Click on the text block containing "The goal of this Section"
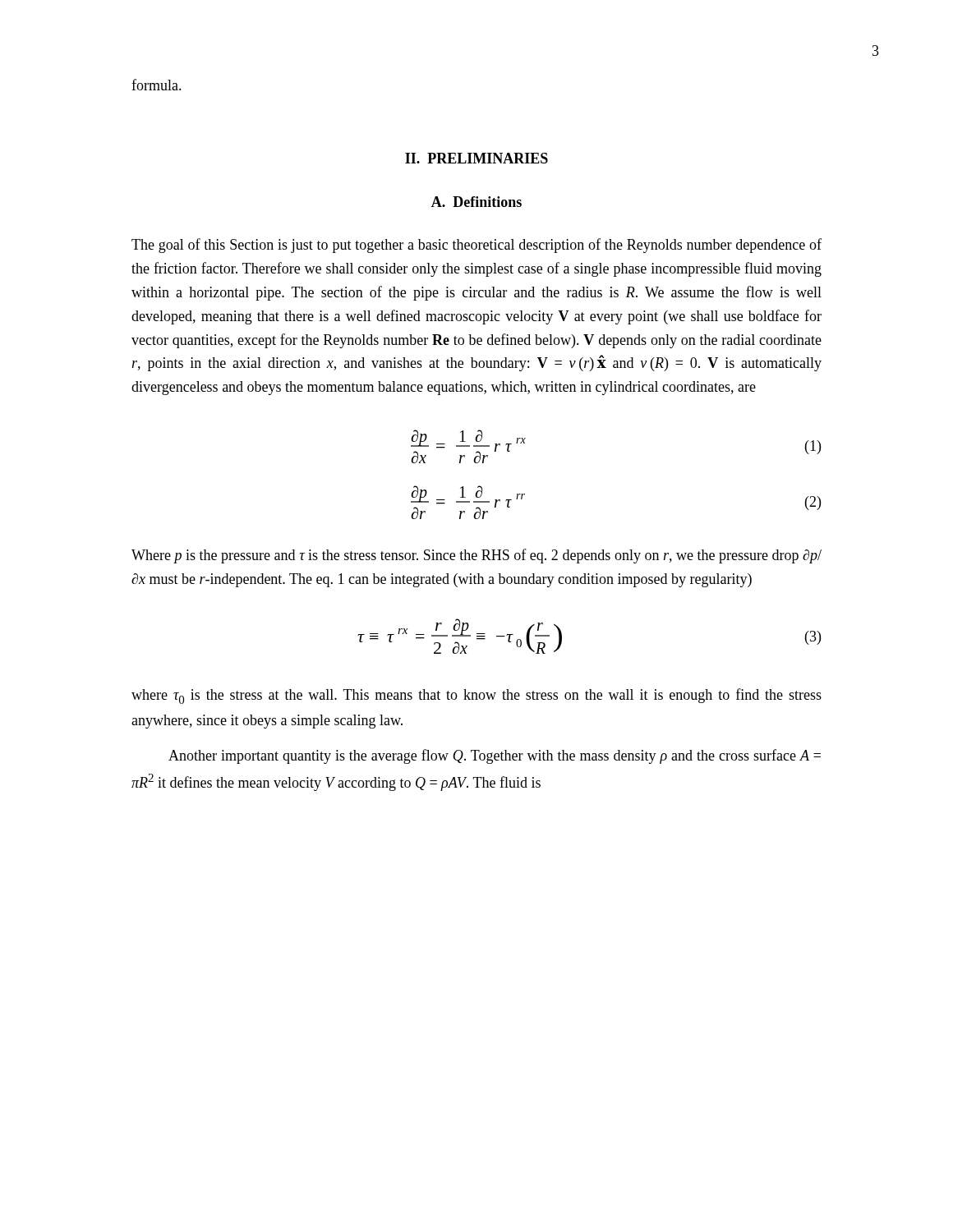Image resolution: width=953 pixels, height=1232 pixels. (x=476, y=316)
